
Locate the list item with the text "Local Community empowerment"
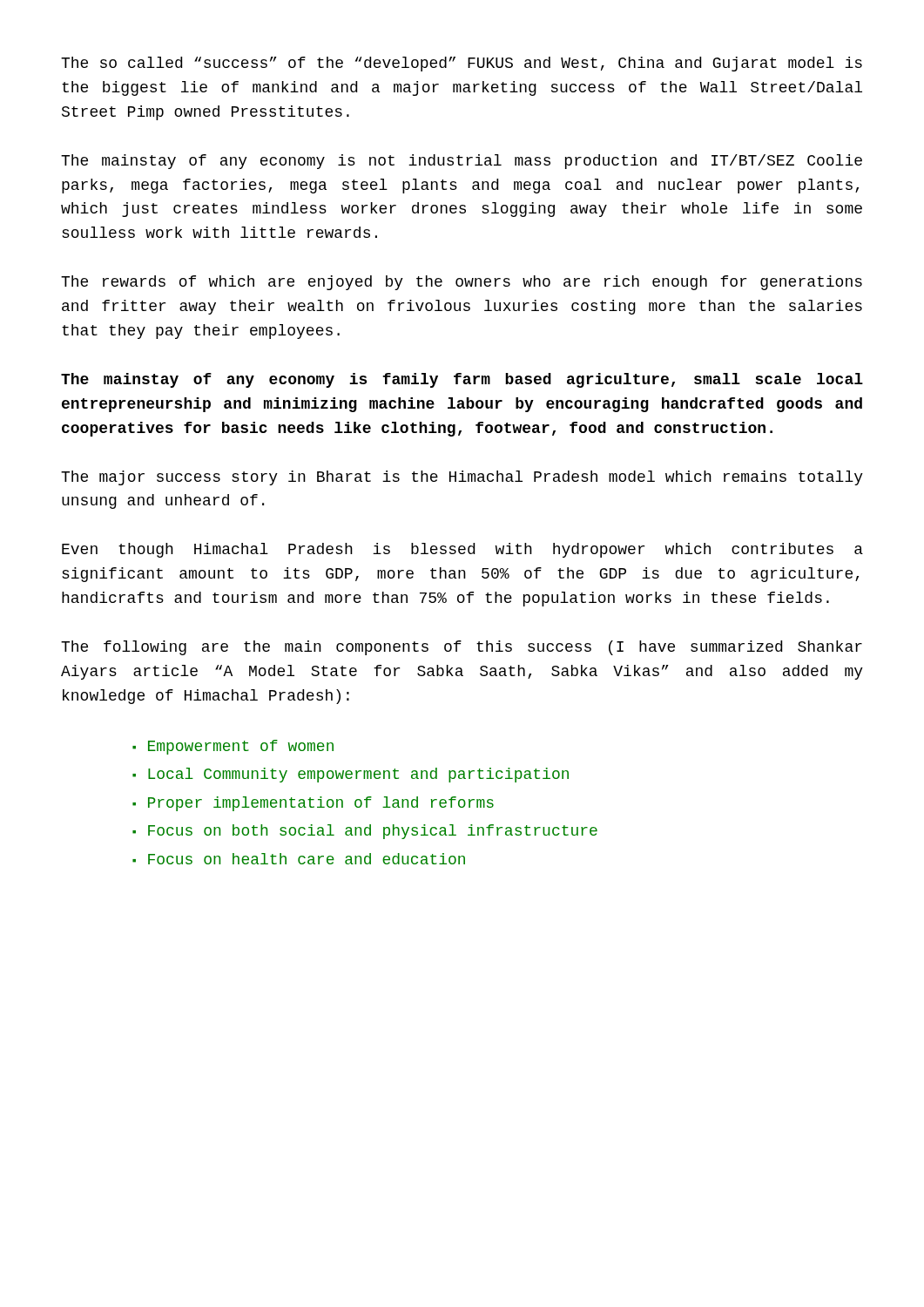(x=358, y=775)
